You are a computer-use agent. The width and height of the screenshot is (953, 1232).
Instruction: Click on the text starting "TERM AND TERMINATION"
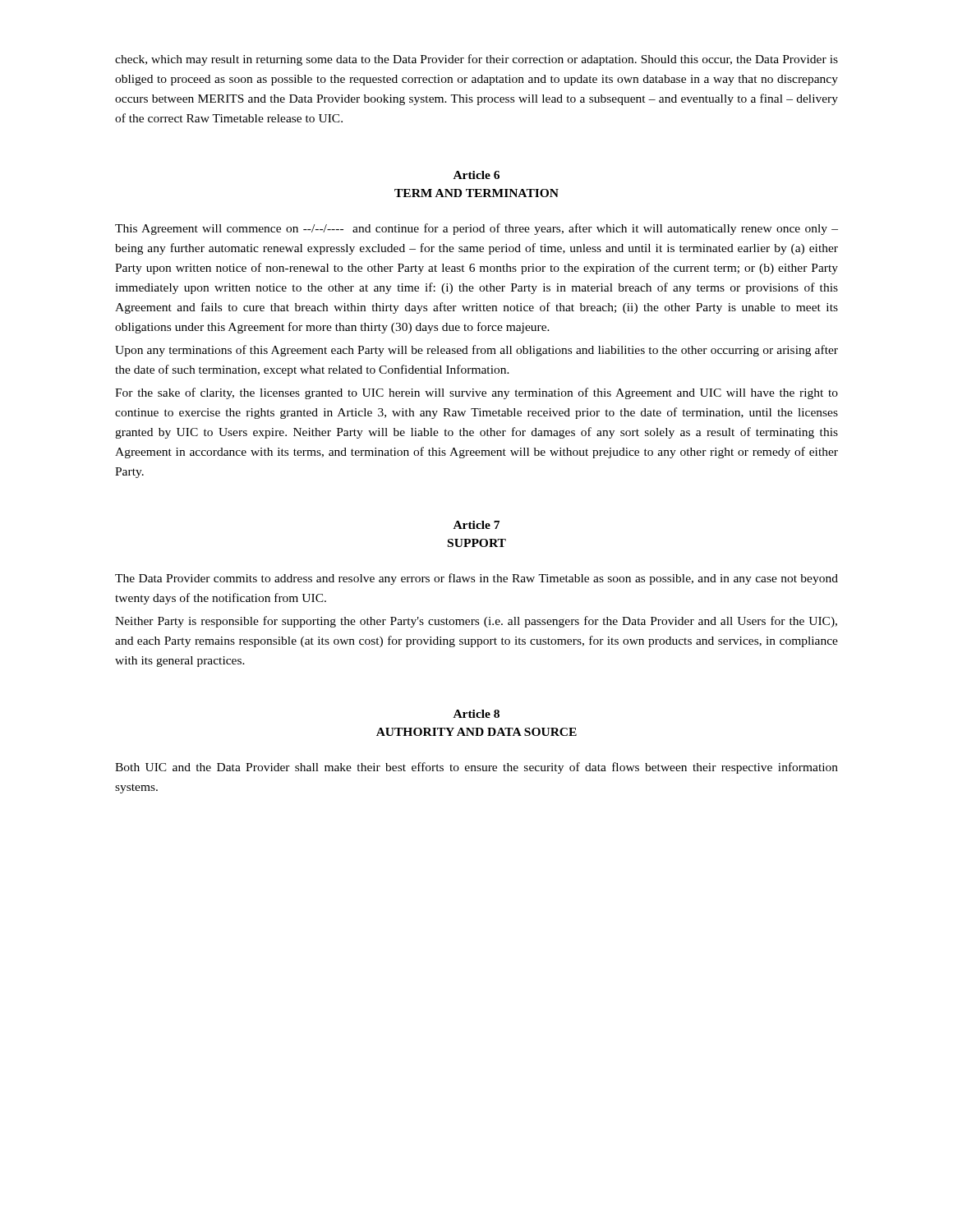(x=476, y=193)
